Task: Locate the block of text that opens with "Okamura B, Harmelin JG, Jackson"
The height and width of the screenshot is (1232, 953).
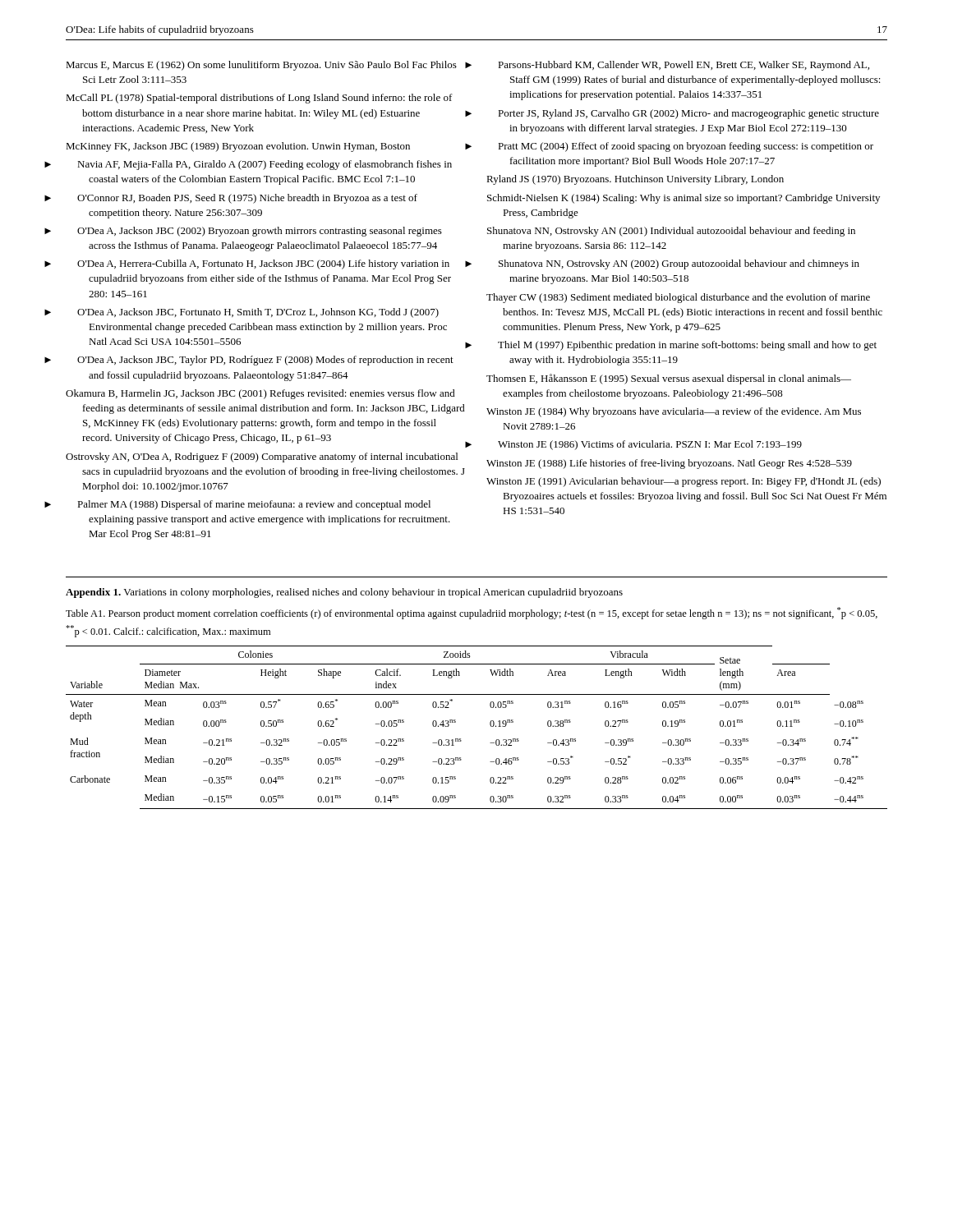Action: point(265,415)
